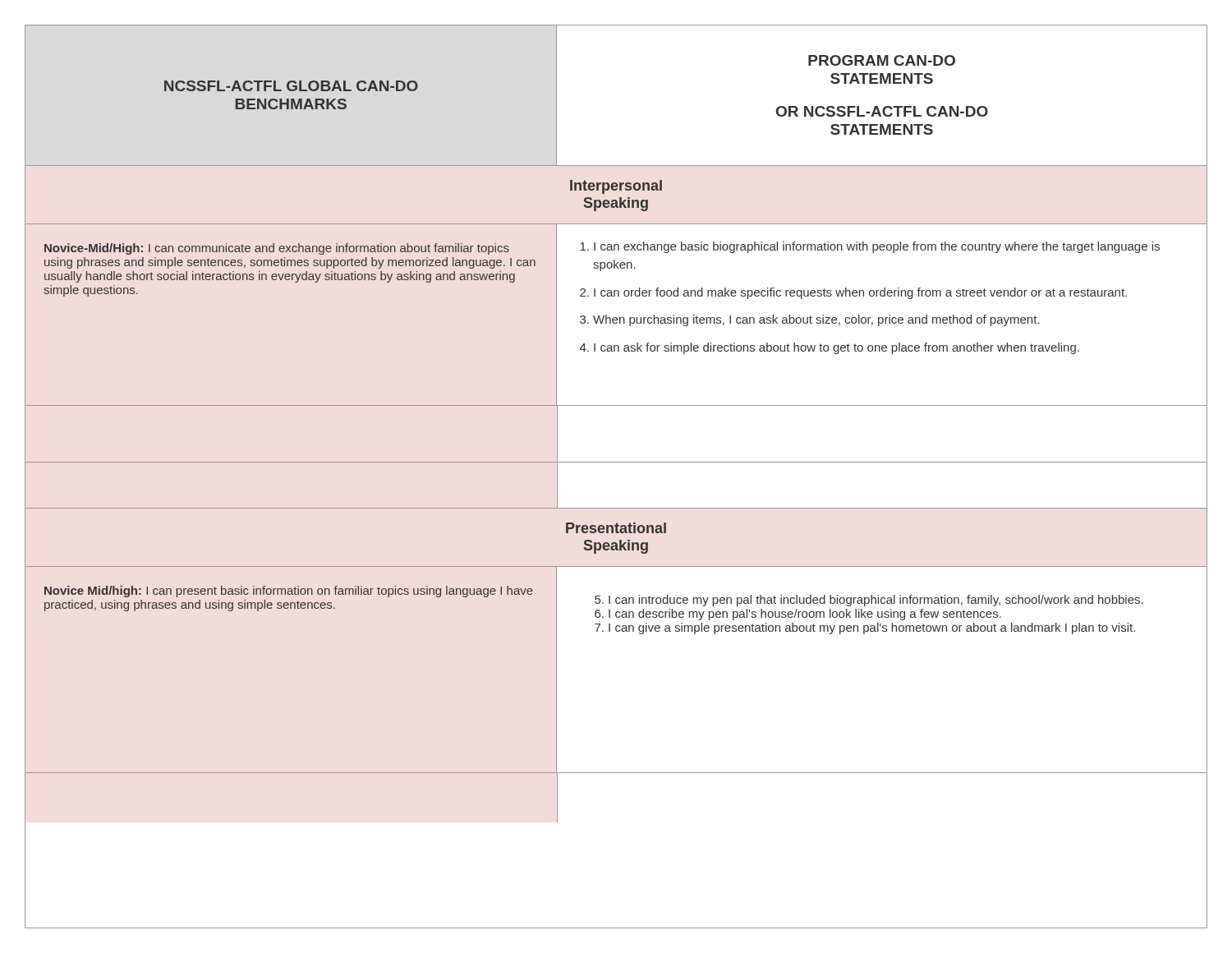Point to the region starting "Novice-Mid/High: I can communicate"
Image resolution: width=1232 pixels, height=953 pixels.
(290, 269)
